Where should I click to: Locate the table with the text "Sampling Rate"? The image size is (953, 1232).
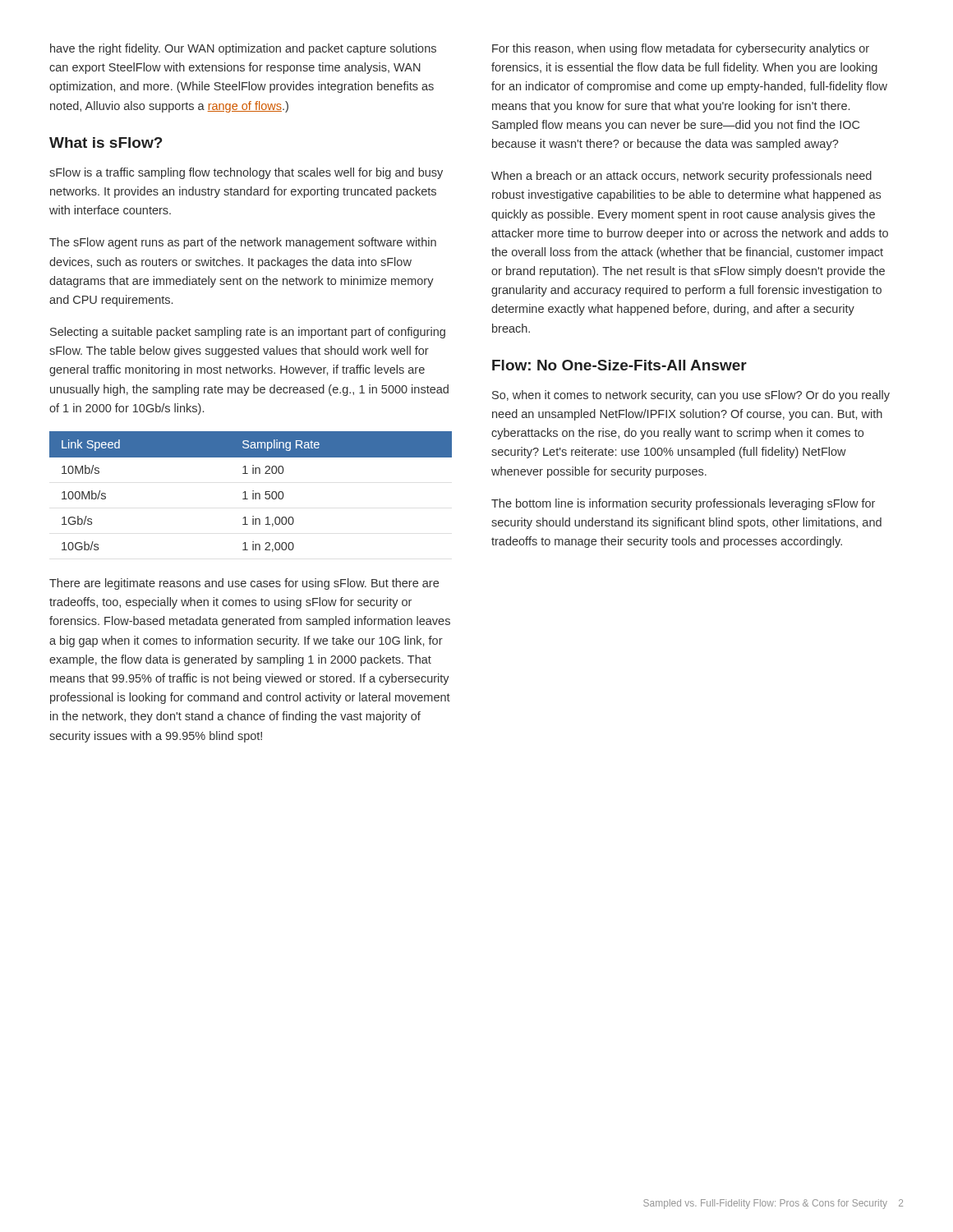[x=251, y=495]
